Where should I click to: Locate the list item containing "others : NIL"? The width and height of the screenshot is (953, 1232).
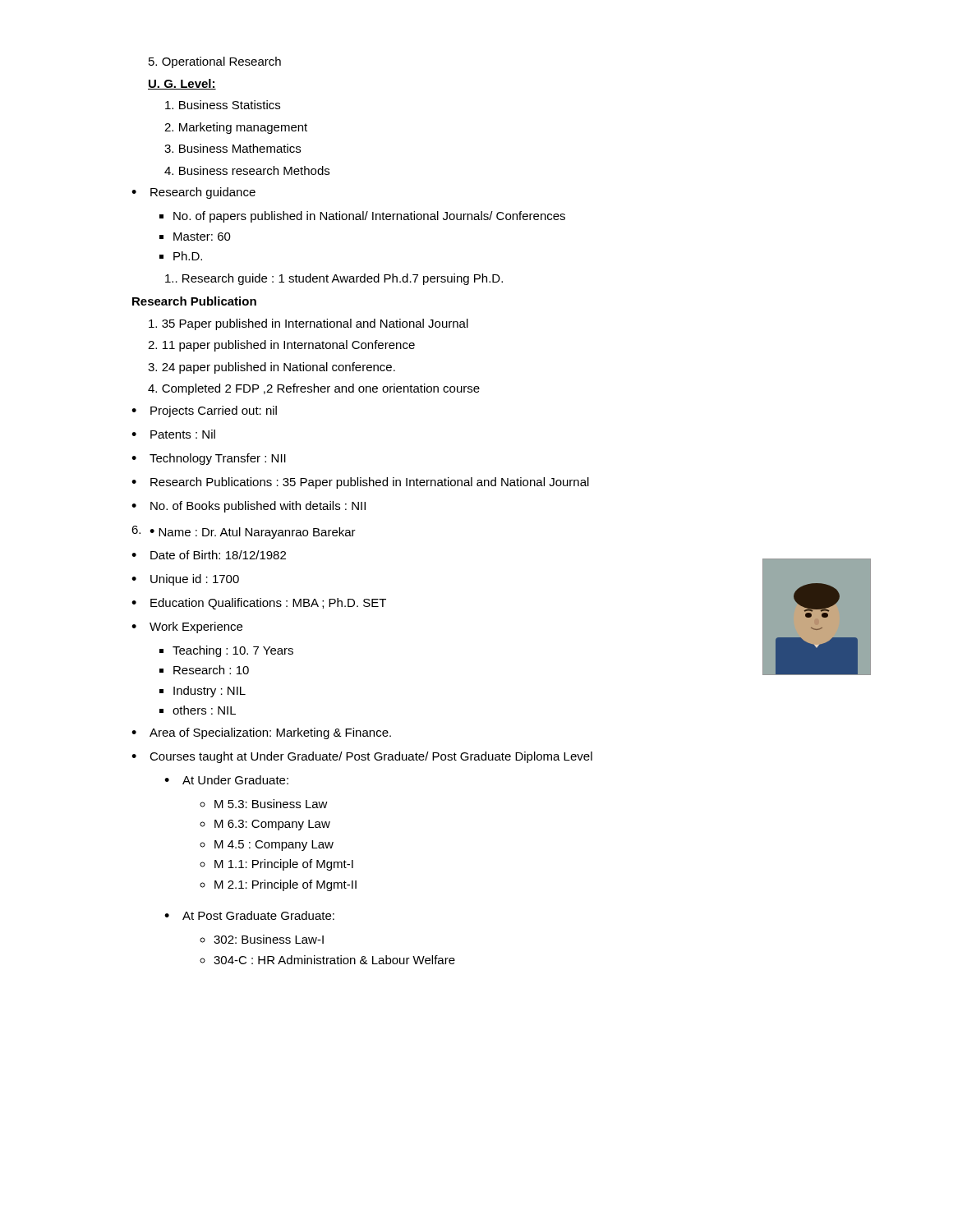click(204, 710)
